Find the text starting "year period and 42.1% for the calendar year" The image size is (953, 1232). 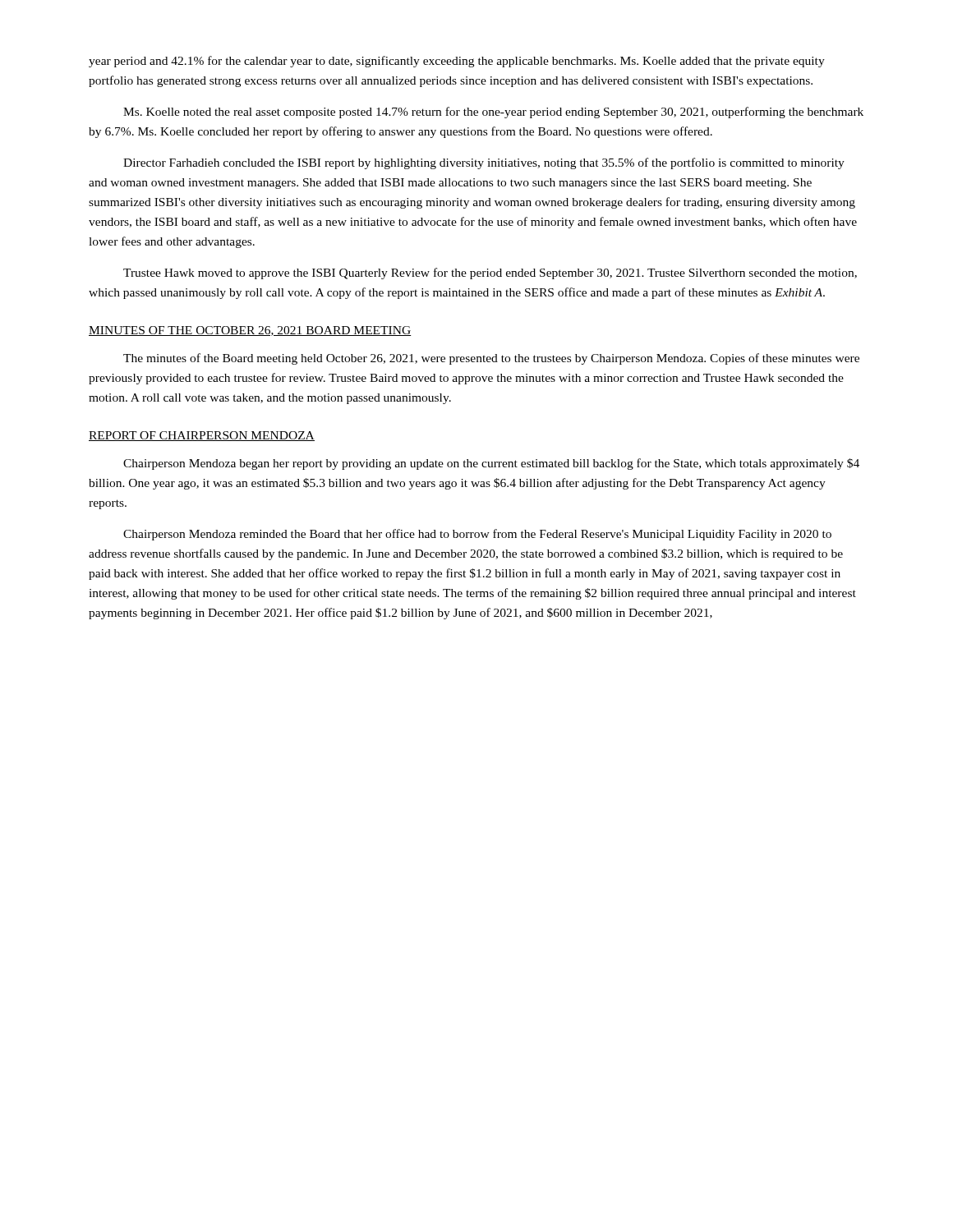[x=476, y=71]
